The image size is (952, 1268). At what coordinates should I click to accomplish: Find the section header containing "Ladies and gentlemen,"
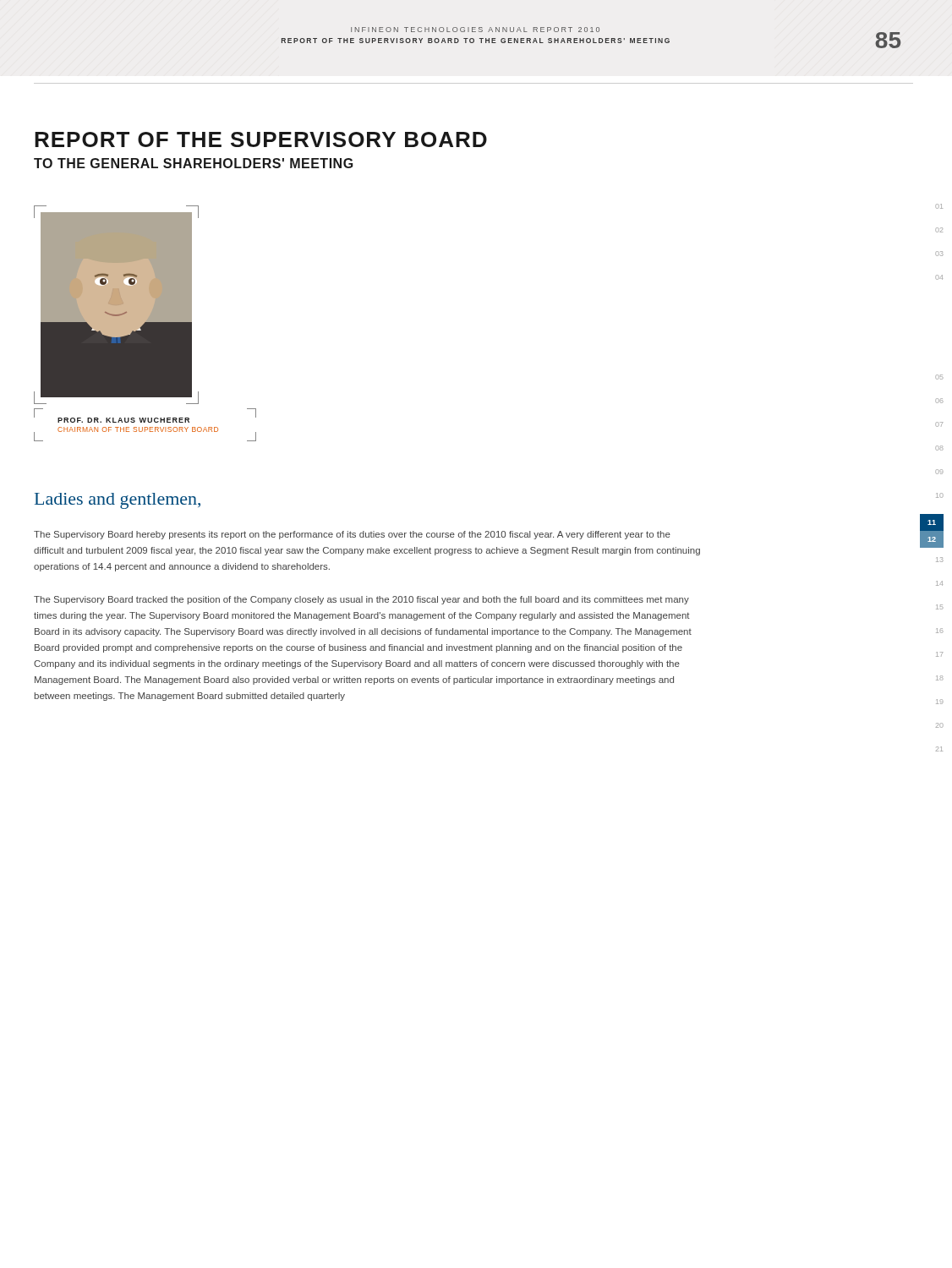(118, 501)
